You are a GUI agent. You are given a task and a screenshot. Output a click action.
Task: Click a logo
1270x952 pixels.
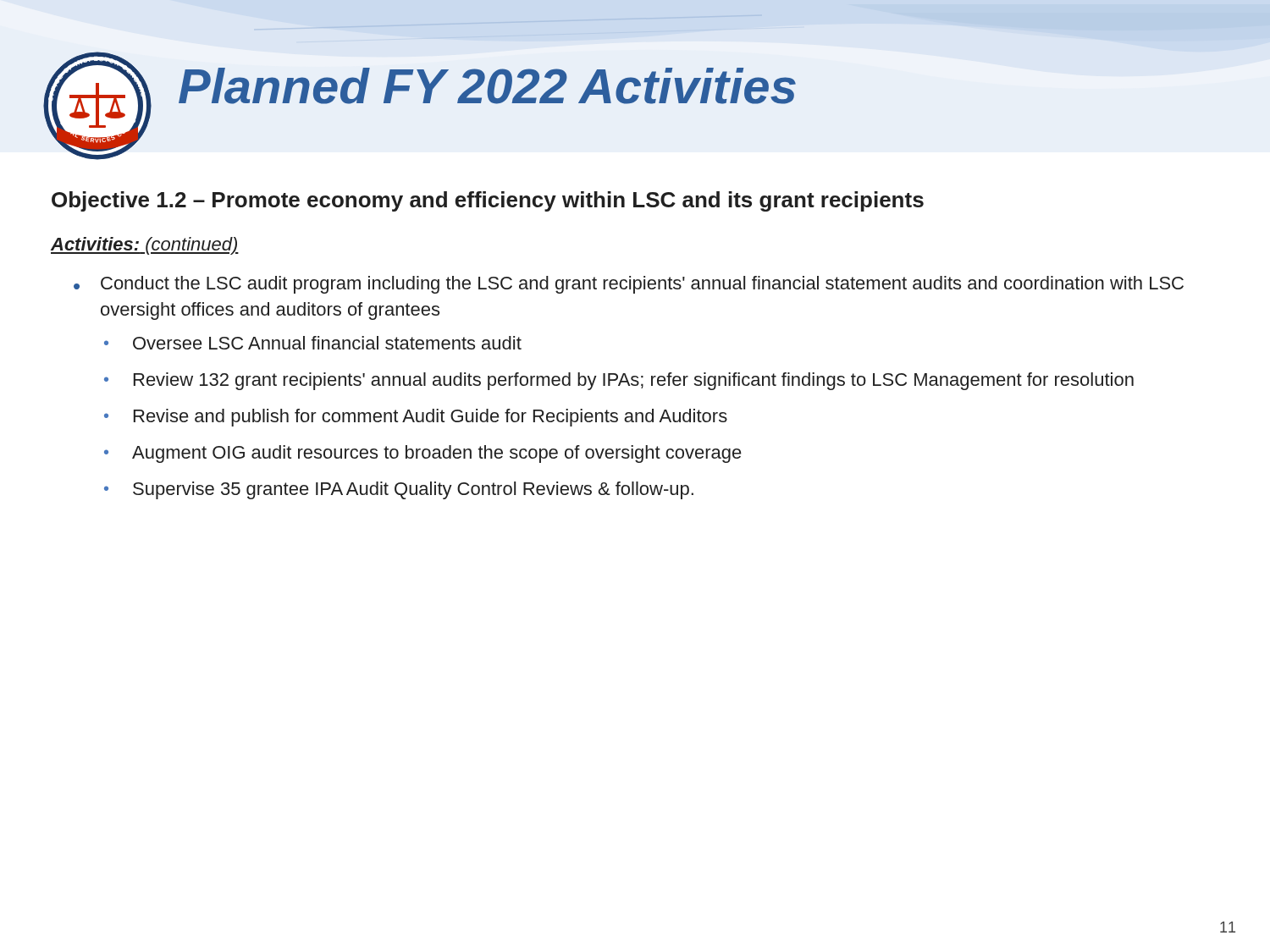97,106
